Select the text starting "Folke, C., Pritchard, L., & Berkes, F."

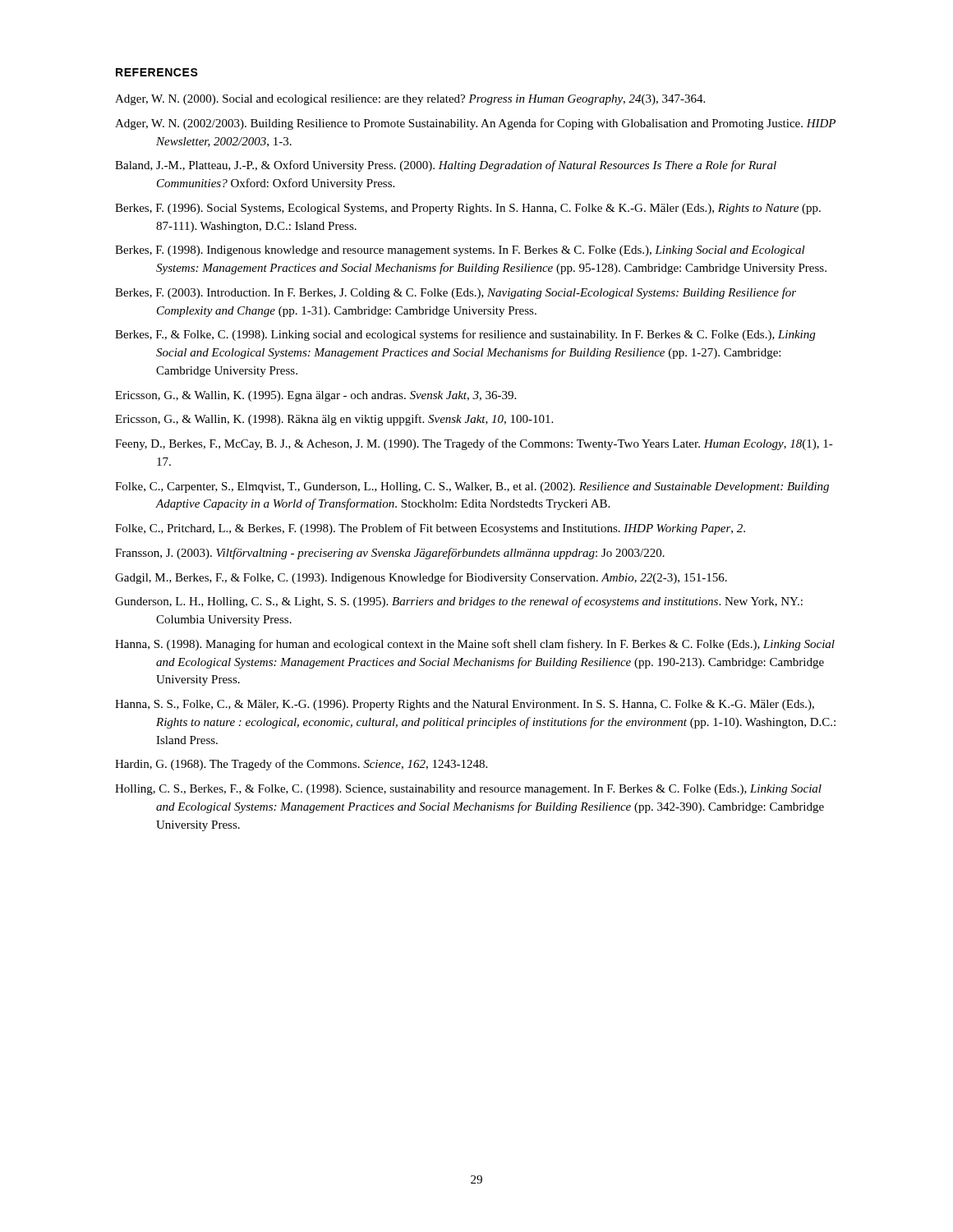[x=431, y=528]
